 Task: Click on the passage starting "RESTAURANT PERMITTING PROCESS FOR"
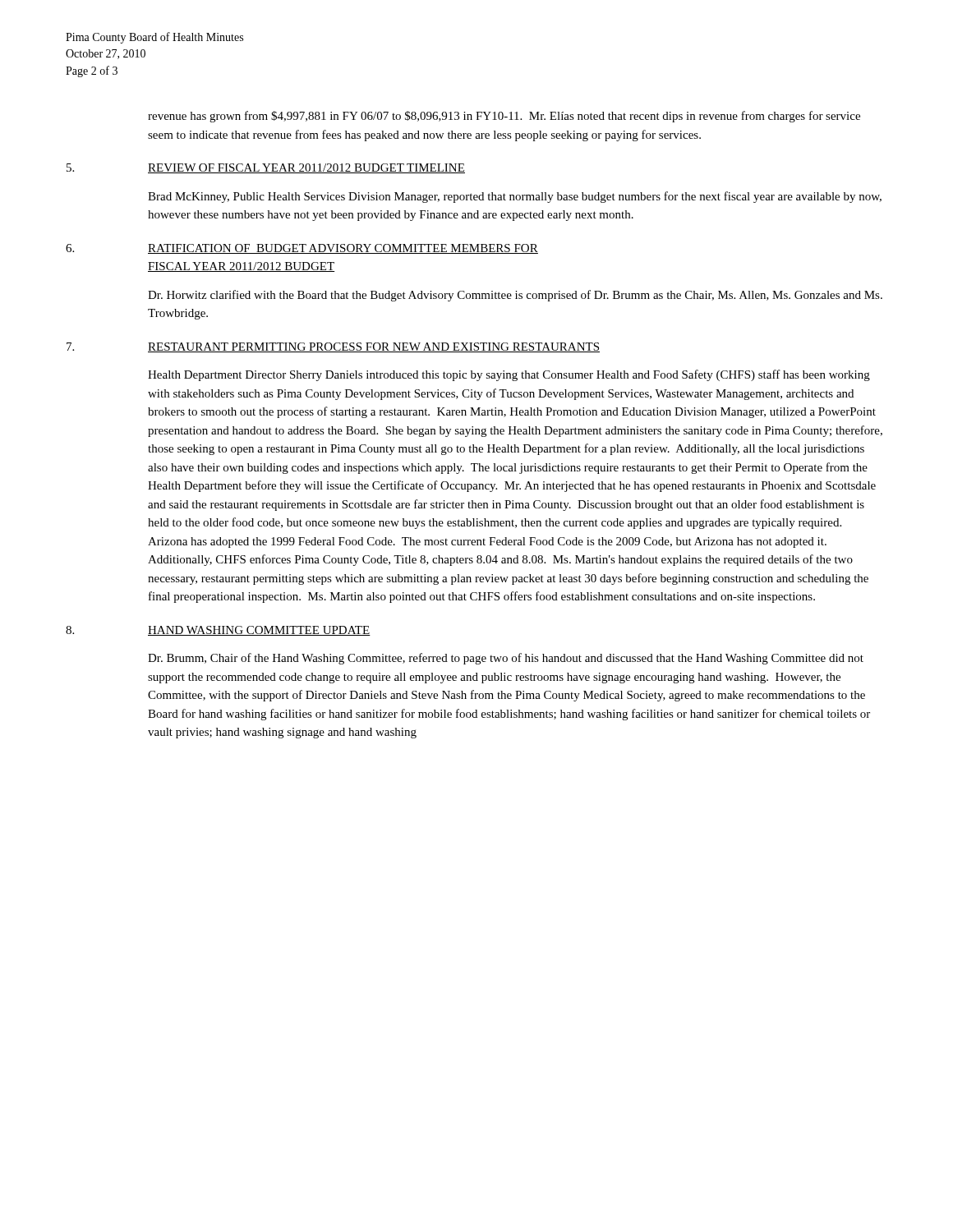(518, 346)
